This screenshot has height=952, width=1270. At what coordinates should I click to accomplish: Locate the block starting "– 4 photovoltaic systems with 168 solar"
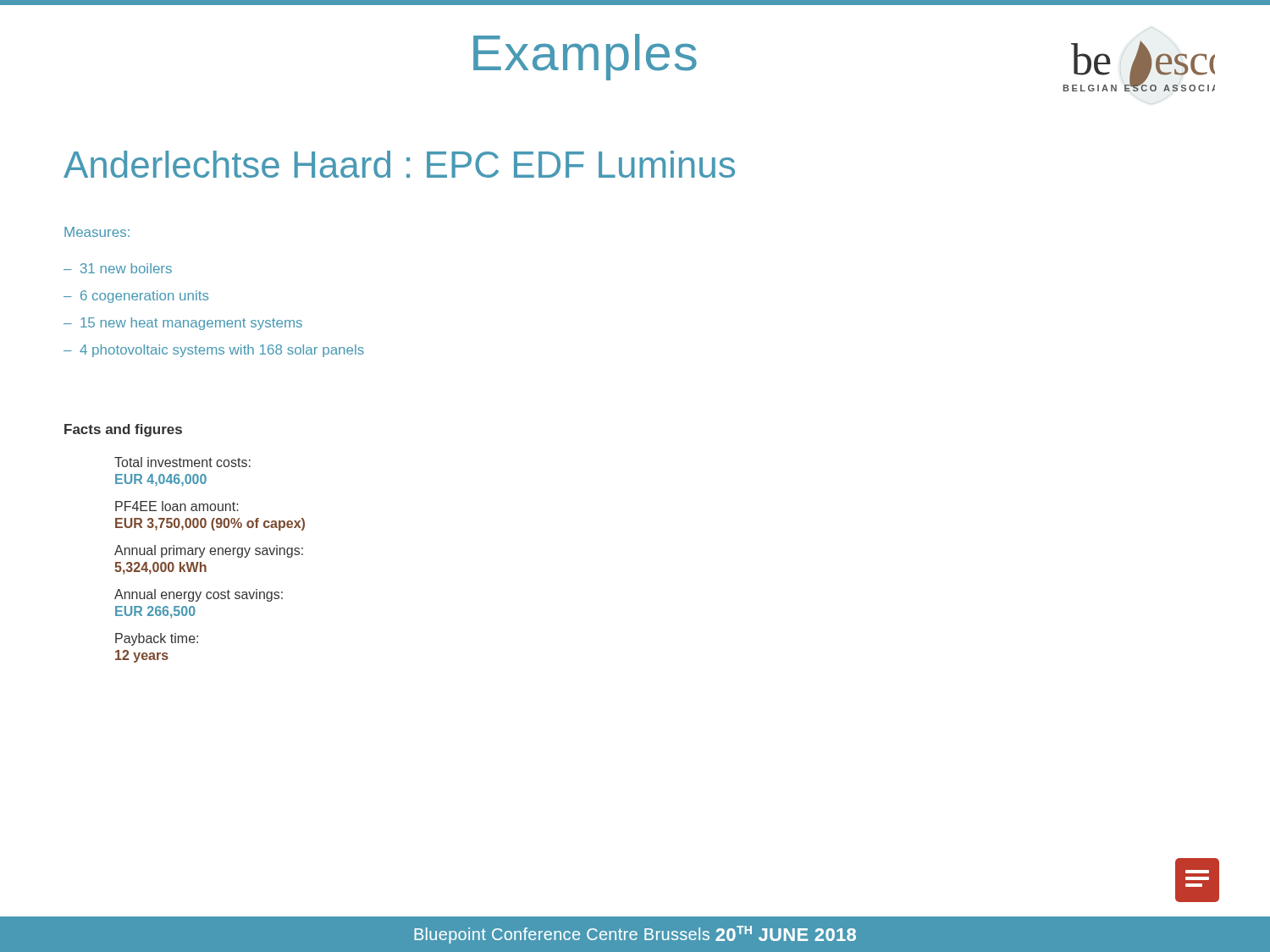pyautogui.click(x=214, y=350)
